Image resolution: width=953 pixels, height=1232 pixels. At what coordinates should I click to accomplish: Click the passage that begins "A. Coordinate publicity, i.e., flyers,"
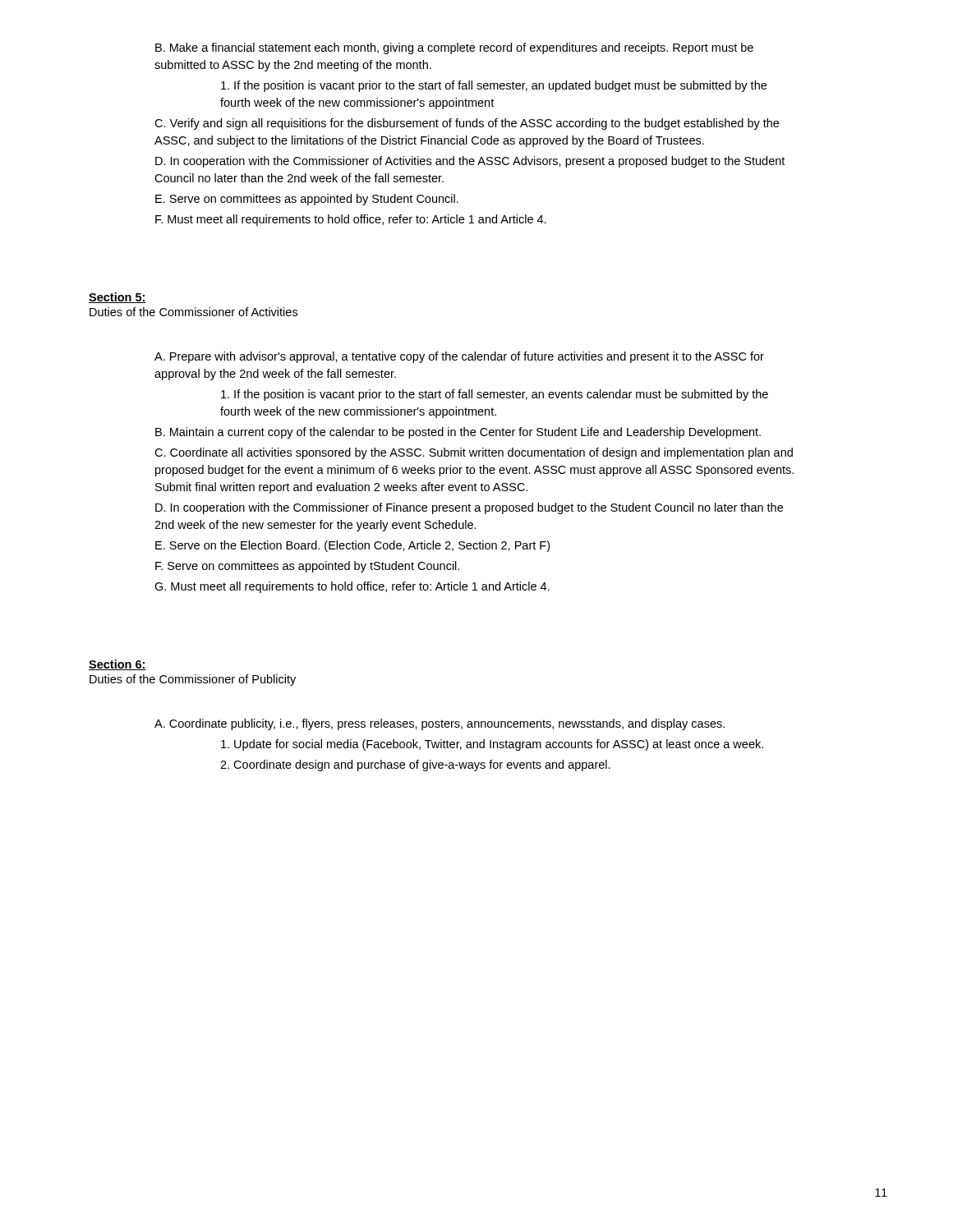click(440, 724)
